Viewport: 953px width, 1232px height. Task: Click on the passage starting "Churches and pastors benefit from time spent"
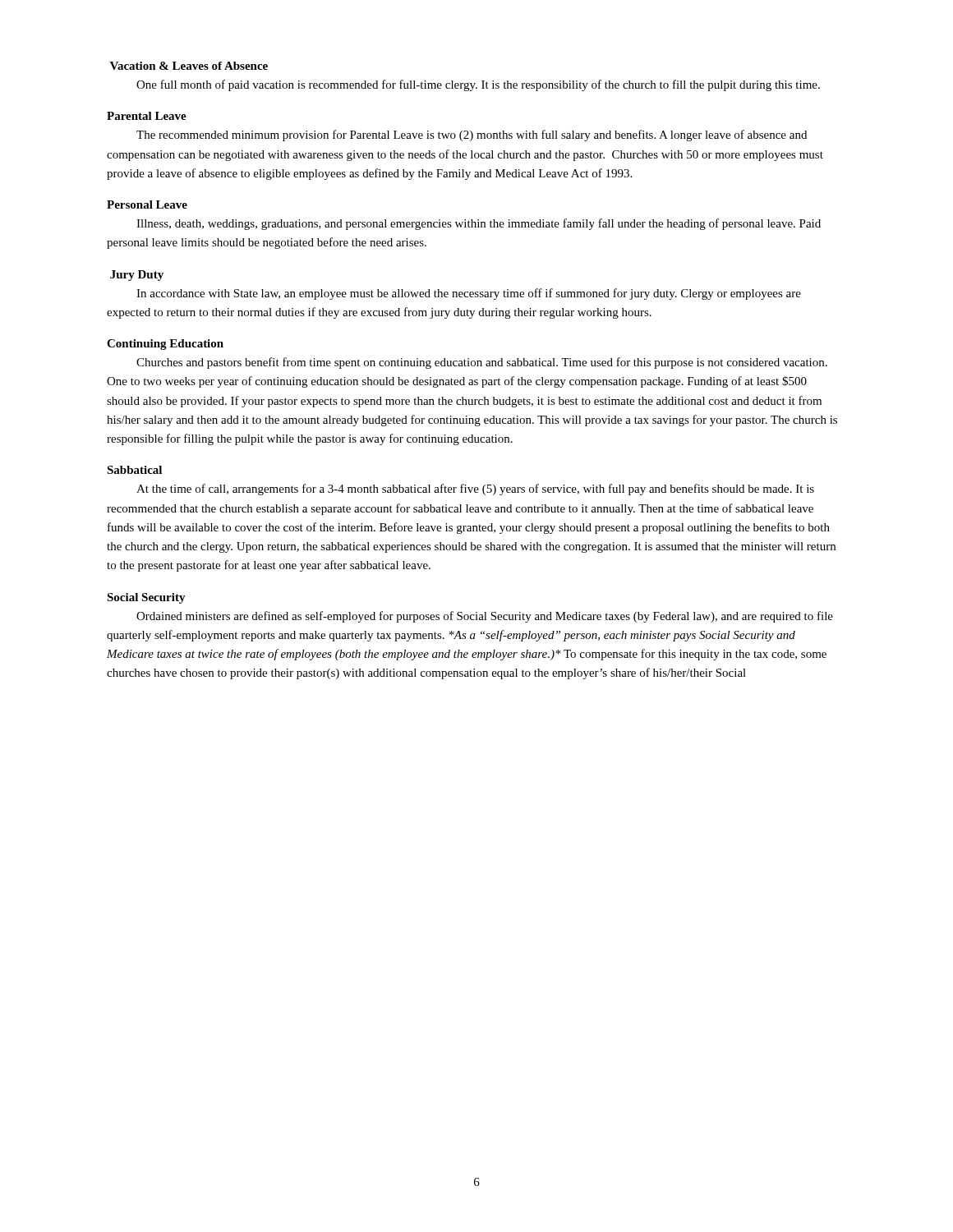tap(472, 401)
